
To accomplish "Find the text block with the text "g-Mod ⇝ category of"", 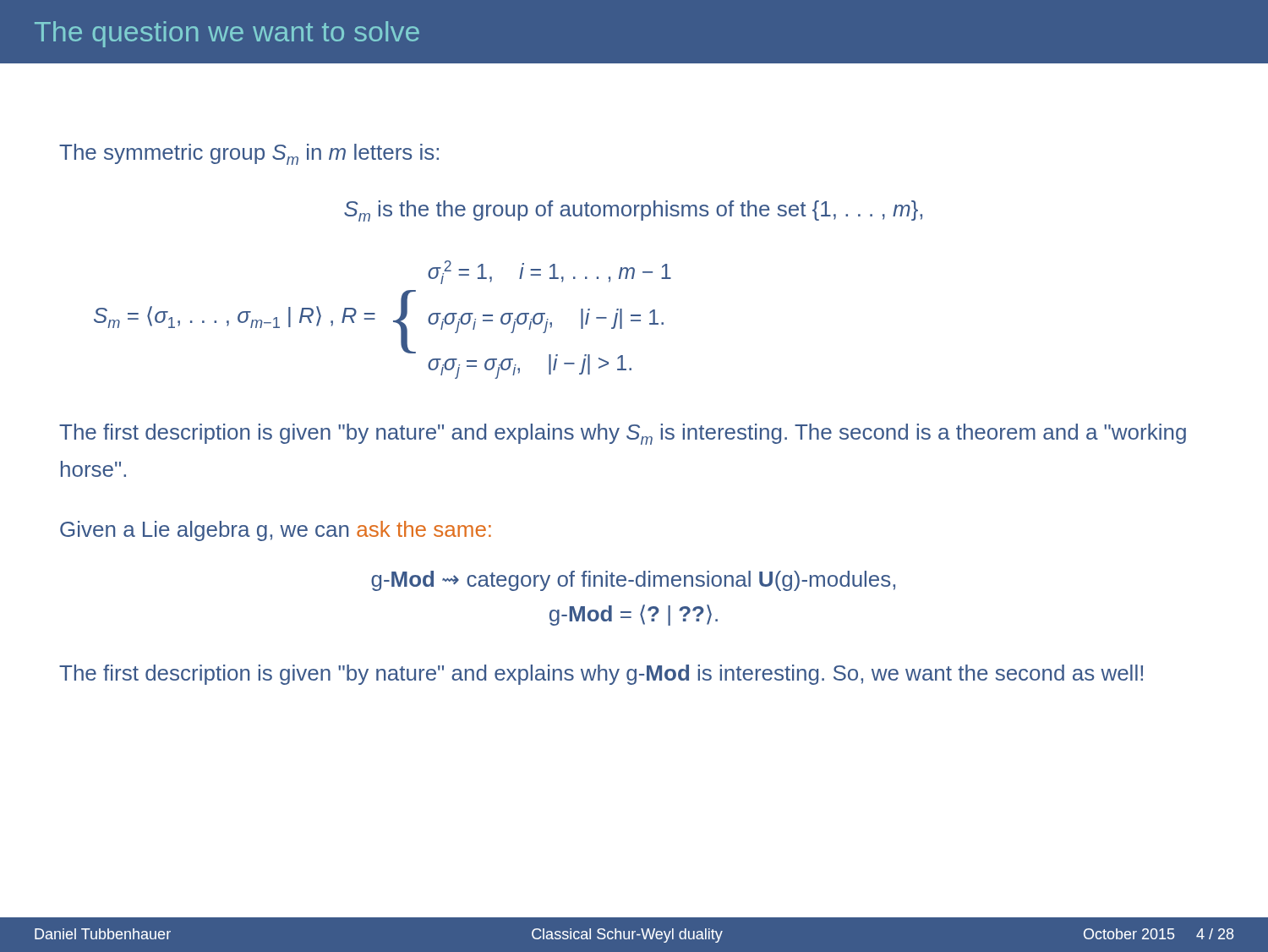I will click(634, 579).
